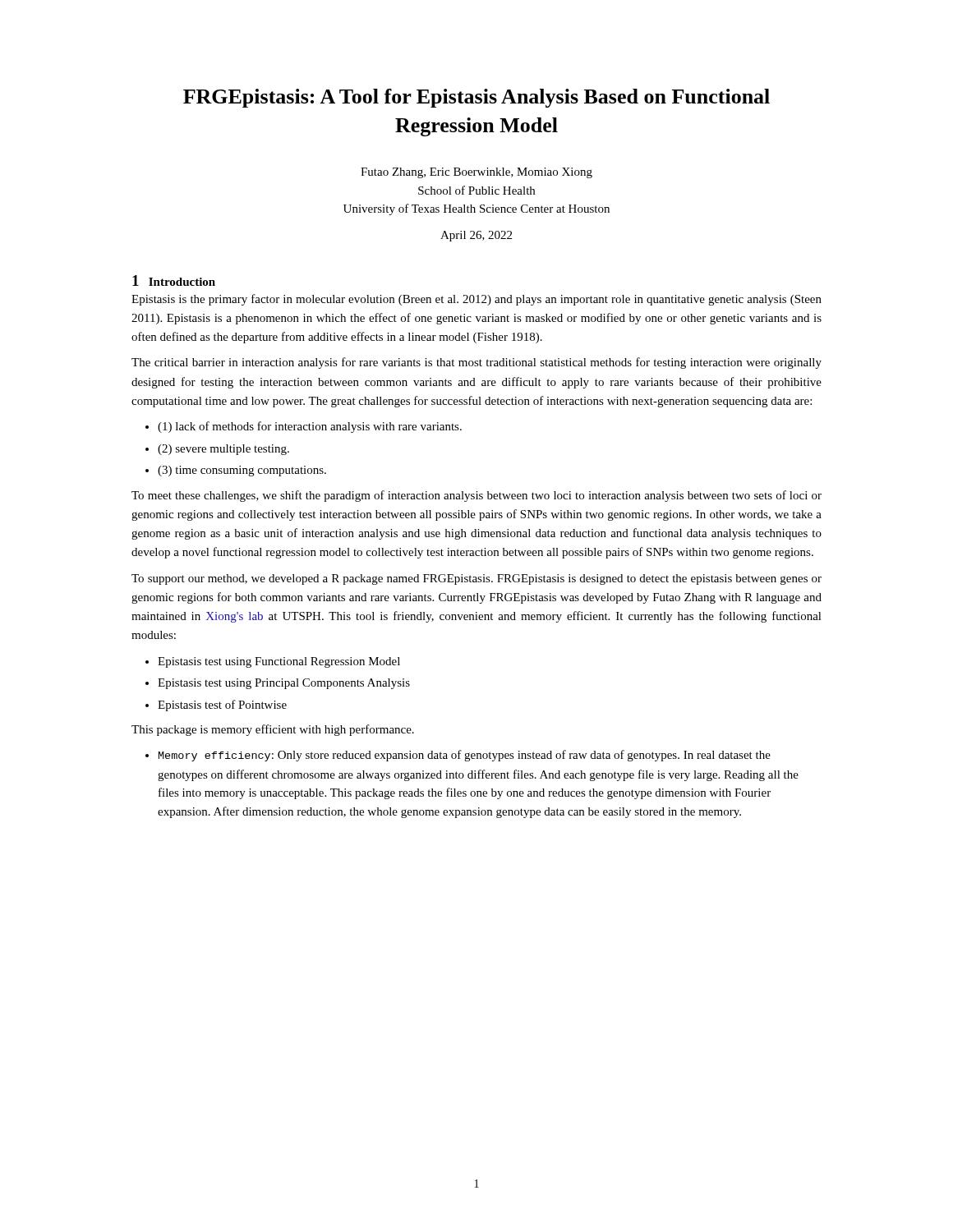The image size is (953, 1232).
Task: Find the title that says "FRGEpistasis: A Tool for Epistasis Analysis Based"
Action: point(476,111)
